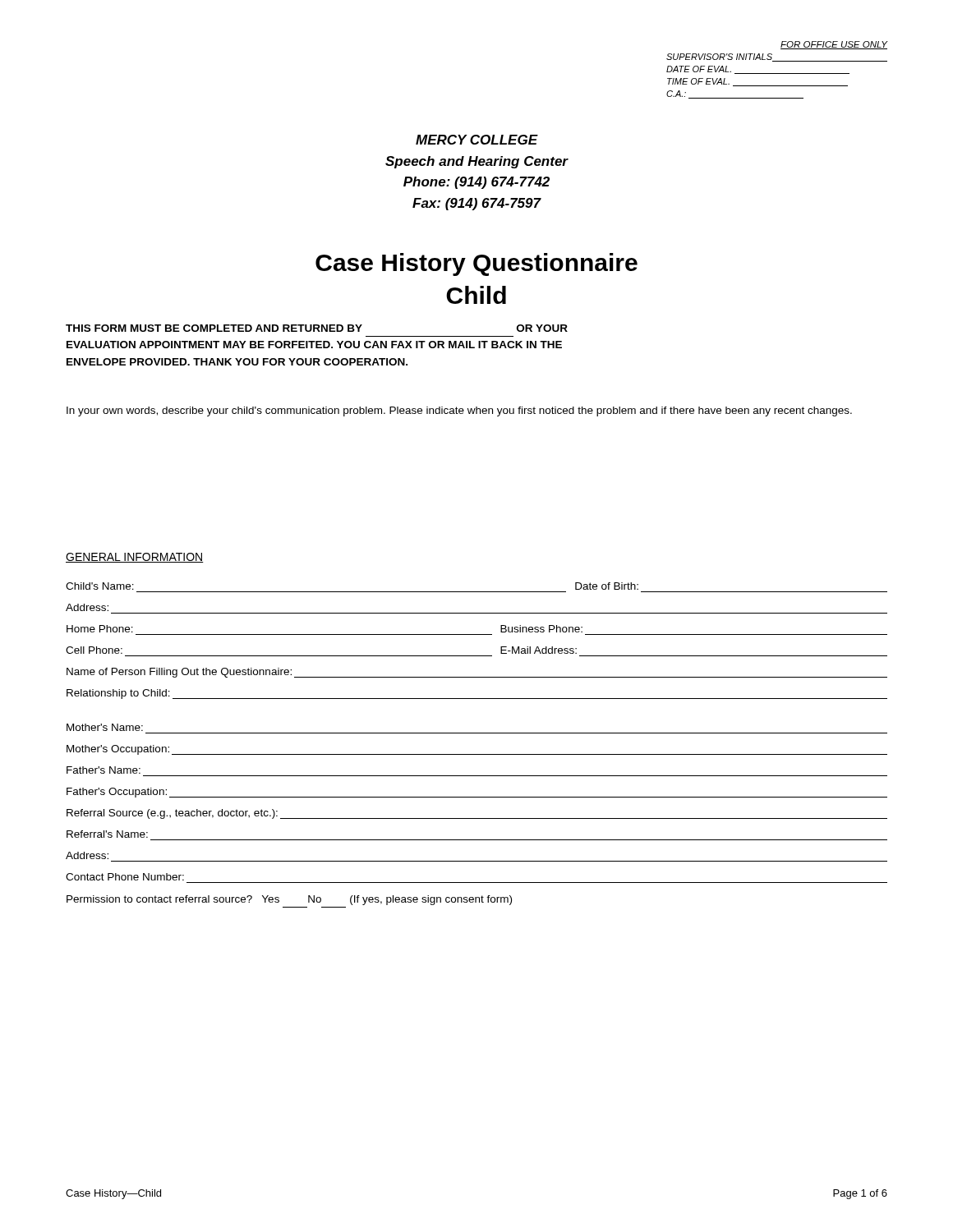Point to the passage starting "Father's Occupation:"
This screenshot has width=953, height=1232.
[476, 791]
